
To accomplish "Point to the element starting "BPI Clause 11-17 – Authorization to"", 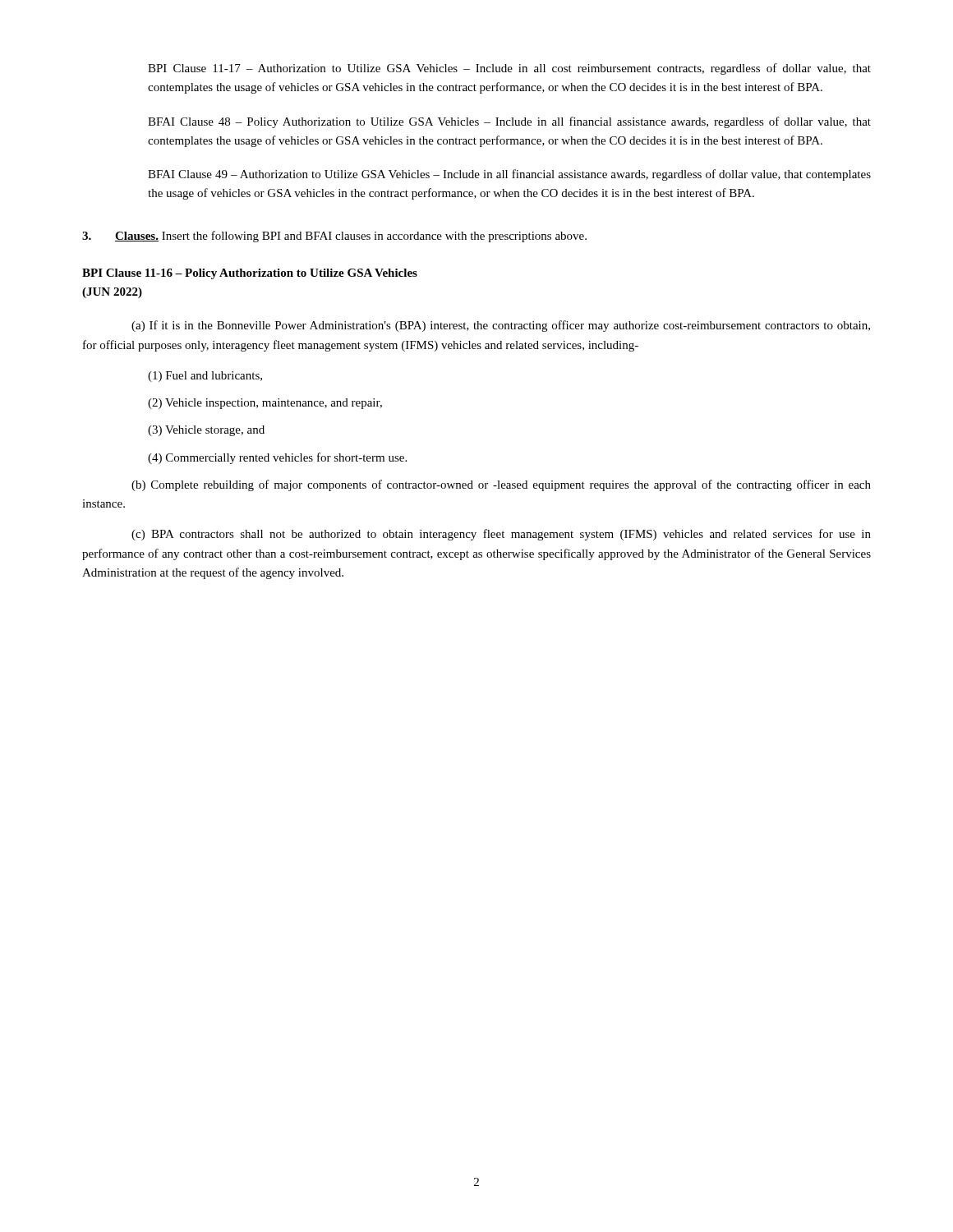I will pos(509,78).
